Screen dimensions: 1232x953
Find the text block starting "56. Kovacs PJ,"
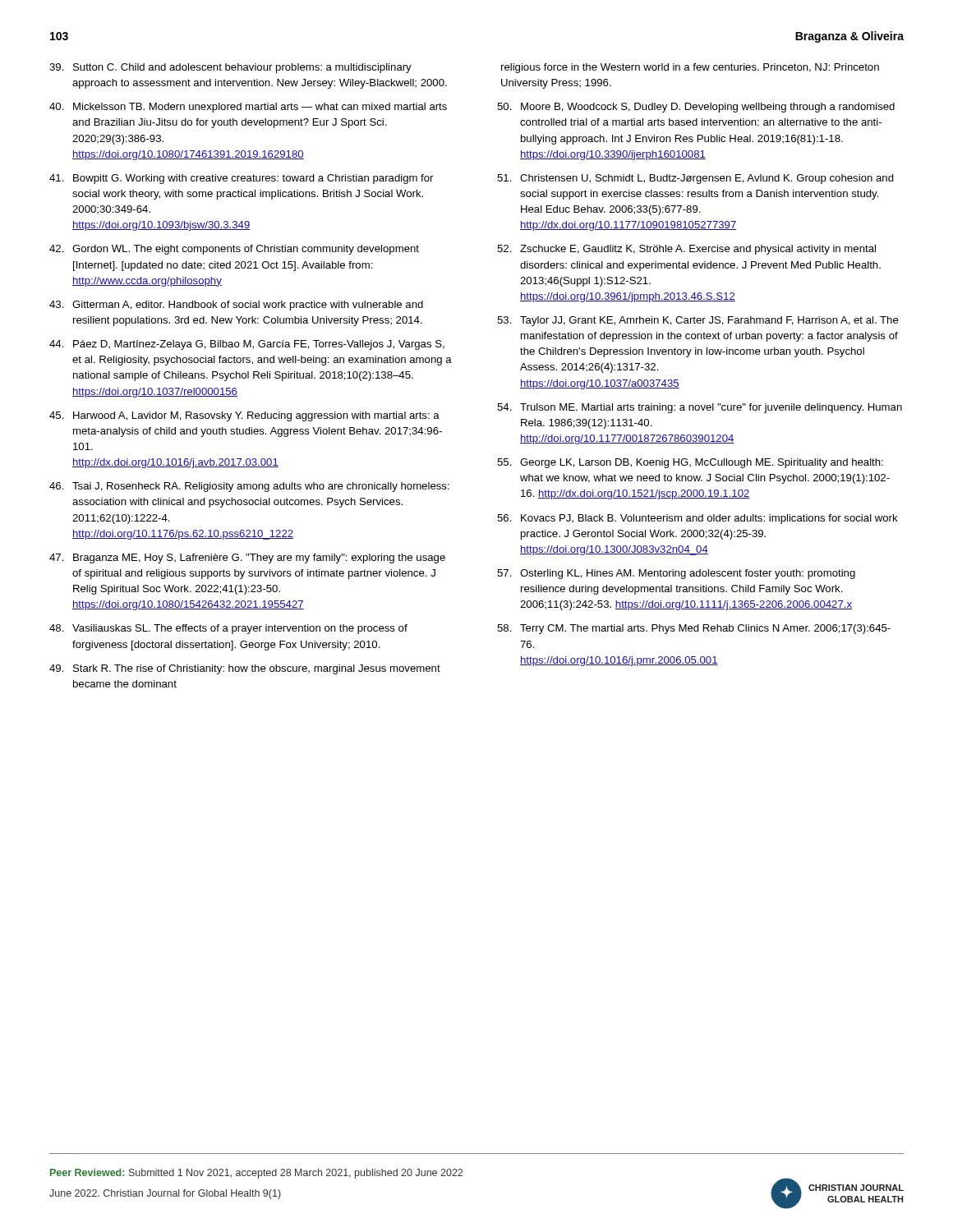click(x=700, y=533)
